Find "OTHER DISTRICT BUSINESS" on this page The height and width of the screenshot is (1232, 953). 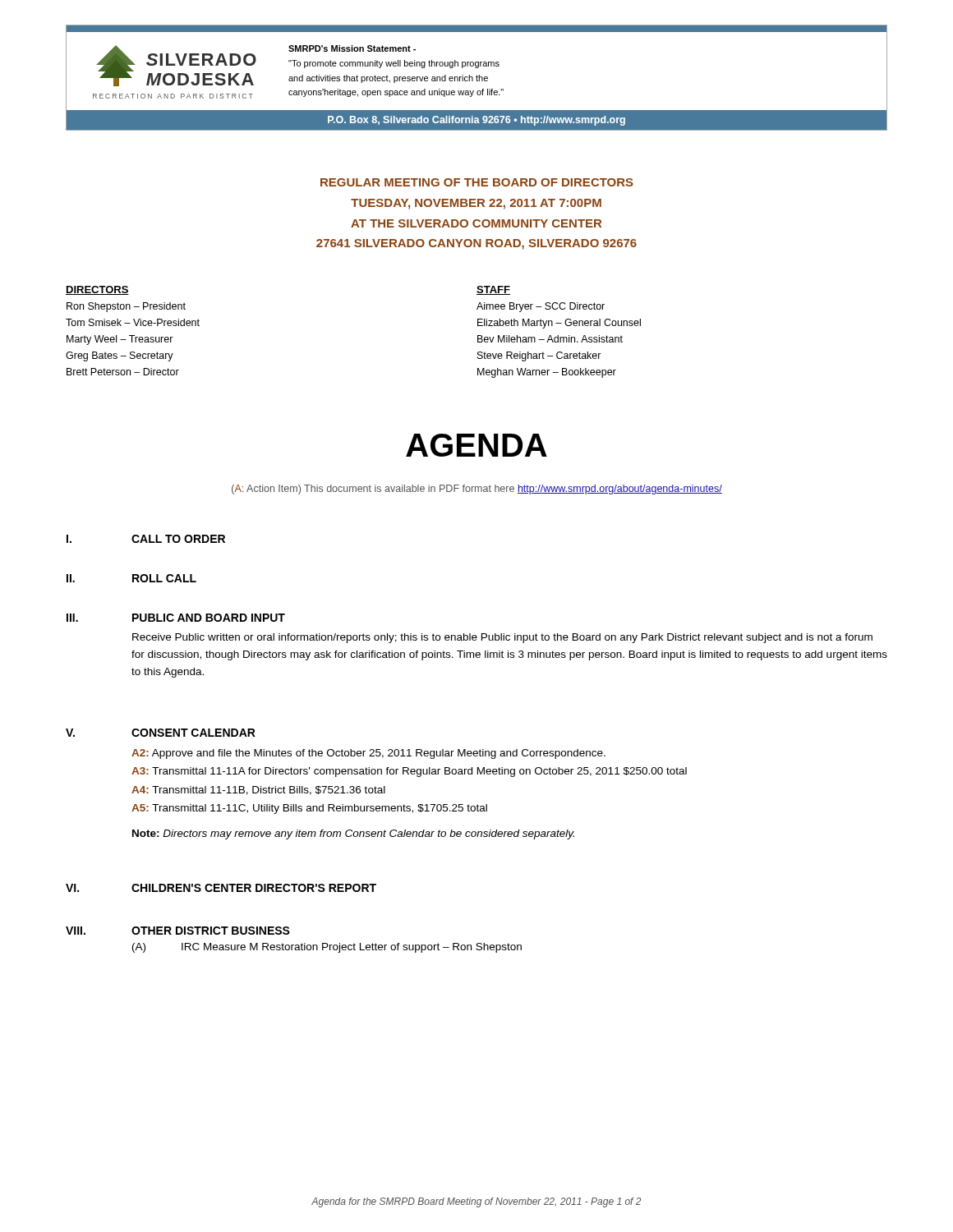pyautogui.click(x=211, y=931)
